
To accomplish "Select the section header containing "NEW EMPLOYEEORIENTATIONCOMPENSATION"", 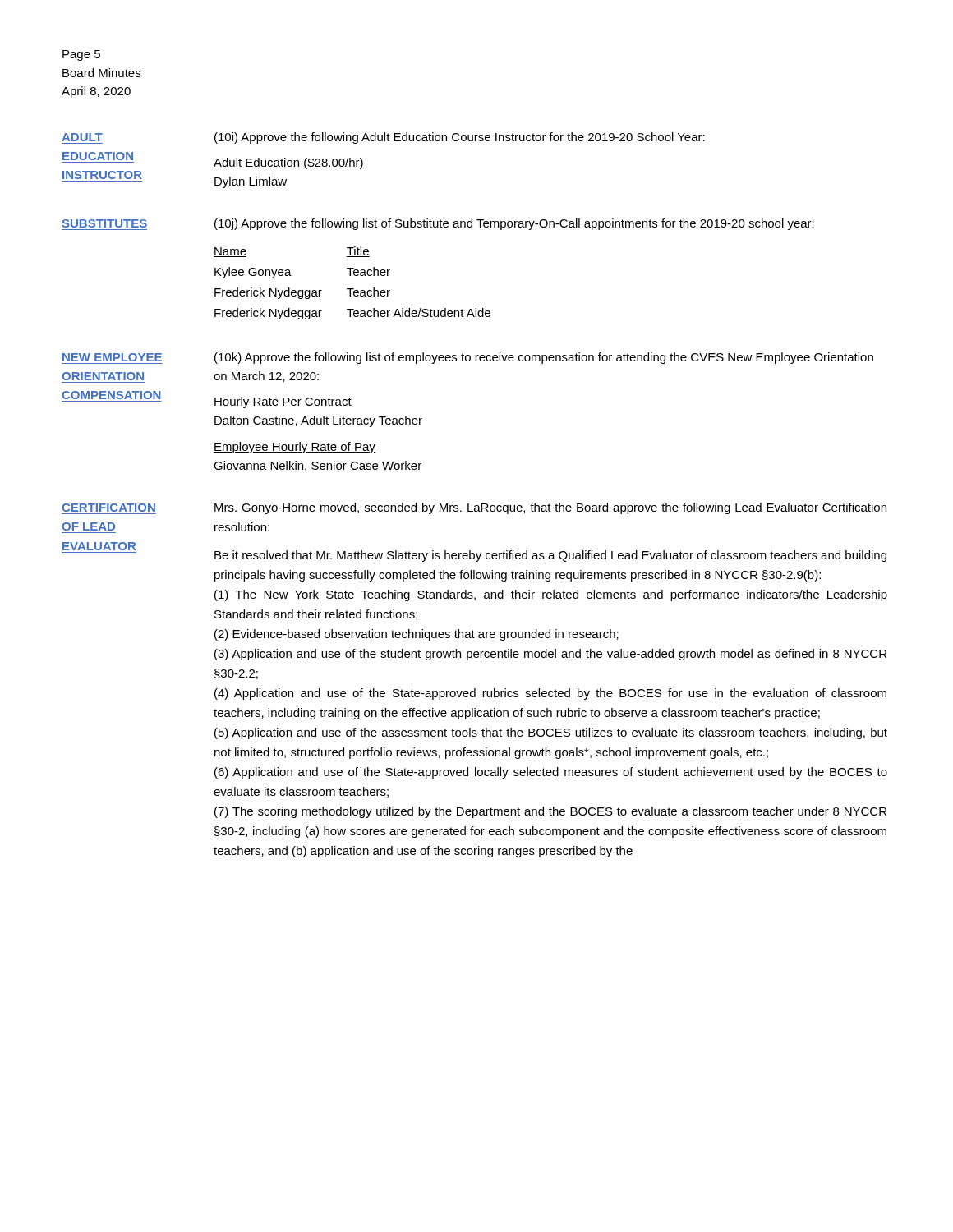I will (112, 376).
